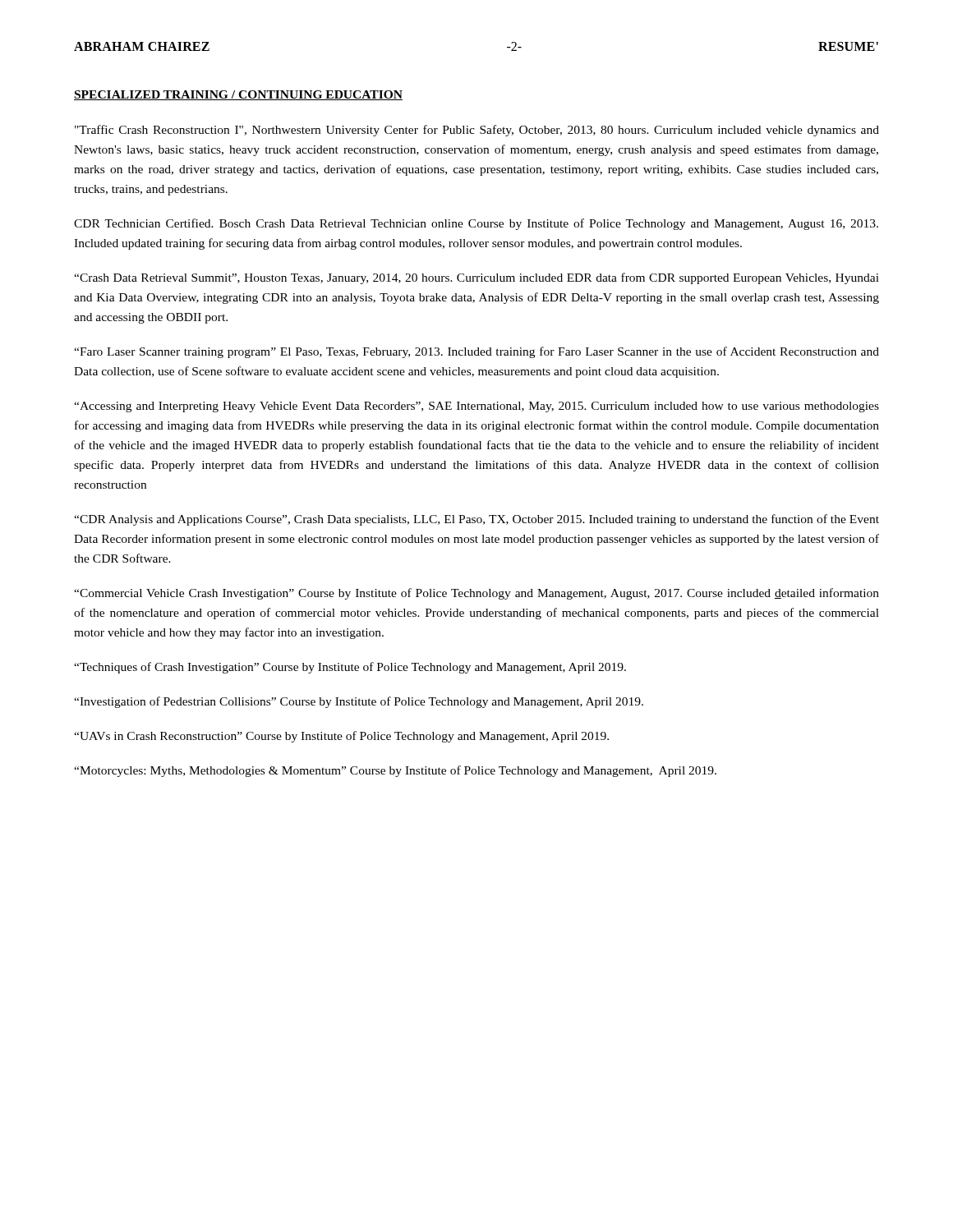Select the text starting "“Investigation of Pedestrian Collisions” Course by"

[x=359, y=701]
